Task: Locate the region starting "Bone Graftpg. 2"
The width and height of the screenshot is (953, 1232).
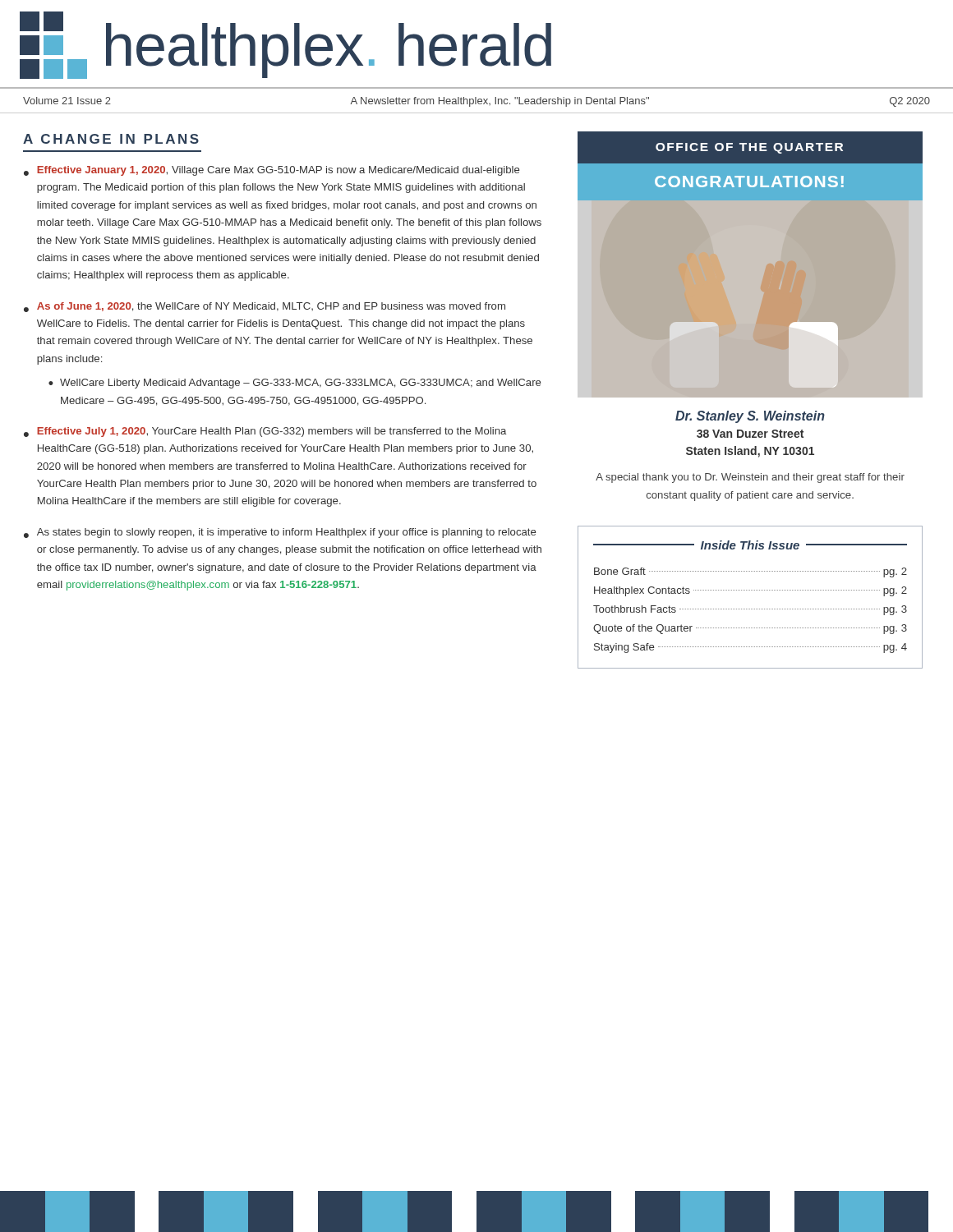Action: pos(750,571)
